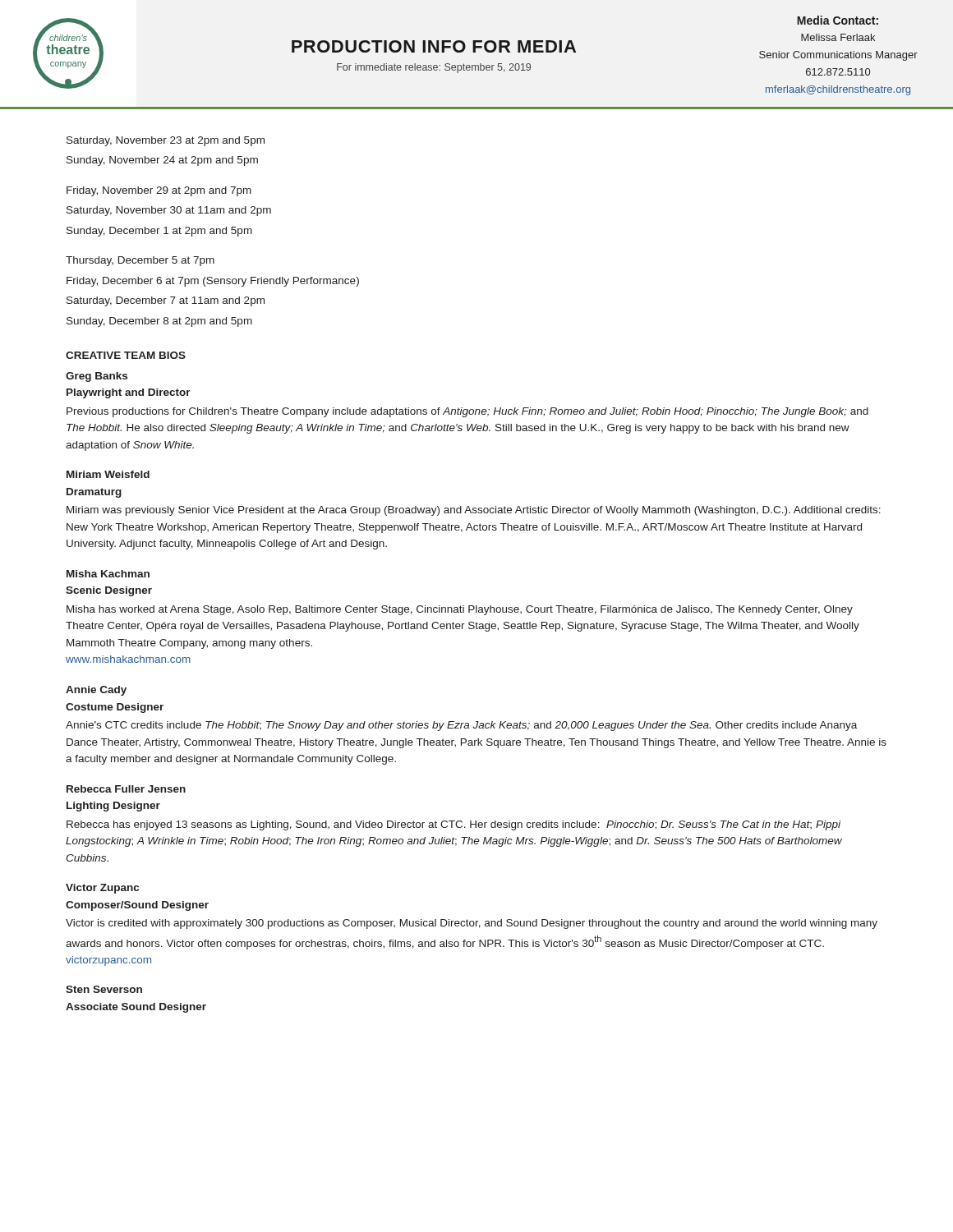Navigate to the element starting "Saturday, November 23 at 2pm and 5pm Sunday,"
The height and width of the screenshot is (1232, 953).
[x=166, y=141]
